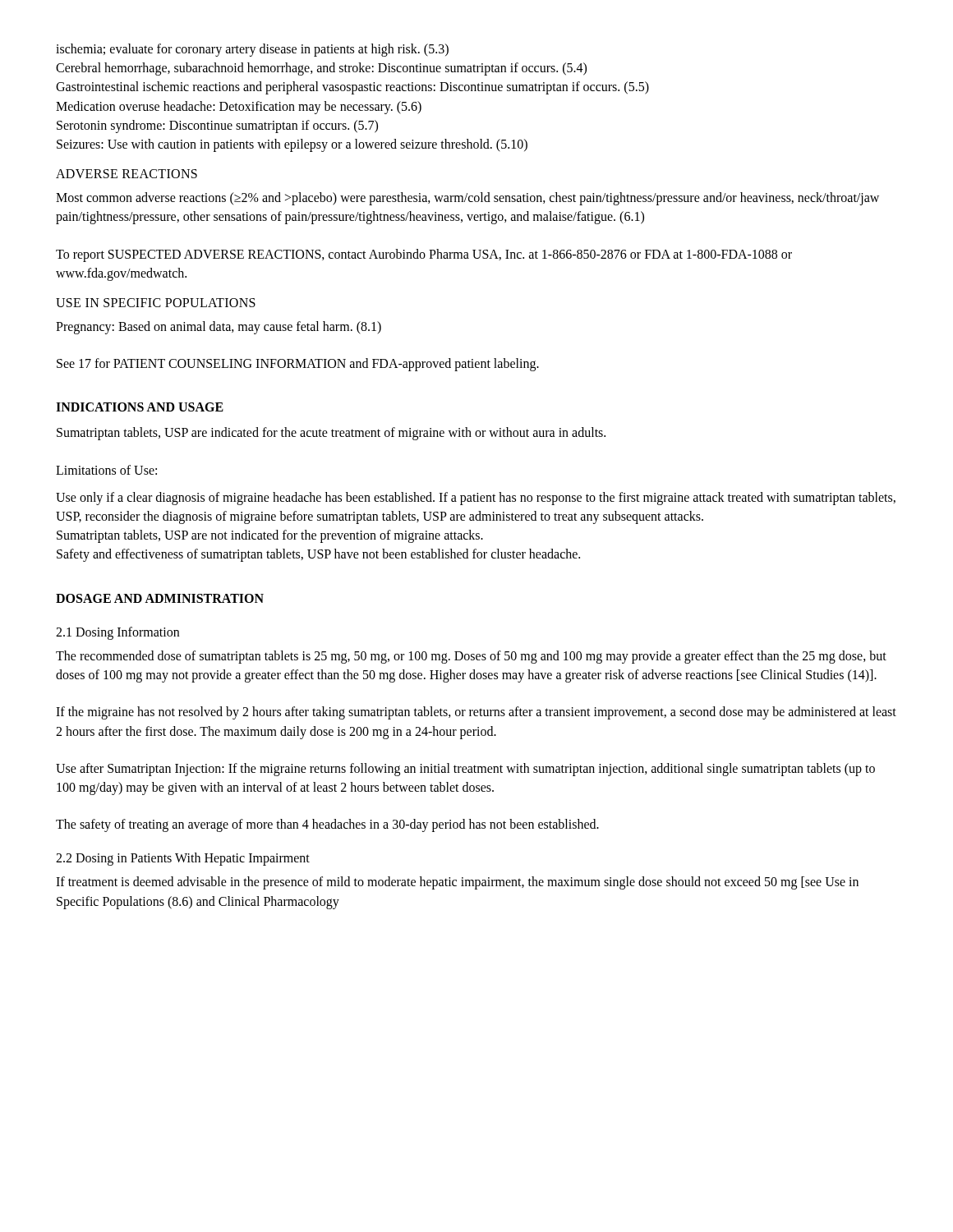Point to the element starting "INDICATIONS AND USAGE"
Viewport: 953px width, 1232px height.
tap(140, 407)
